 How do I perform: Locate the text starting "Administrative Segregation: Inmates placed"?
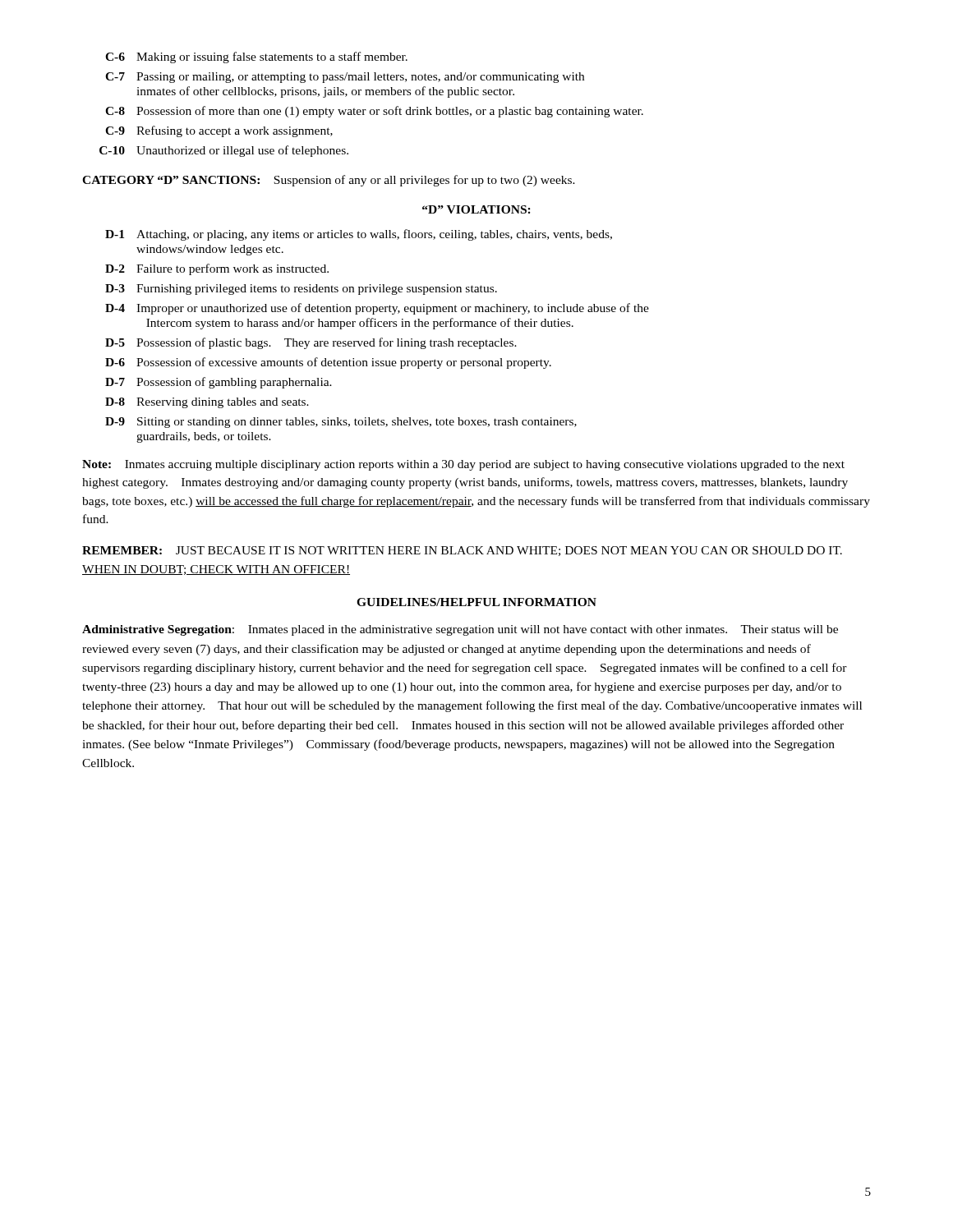472,696
